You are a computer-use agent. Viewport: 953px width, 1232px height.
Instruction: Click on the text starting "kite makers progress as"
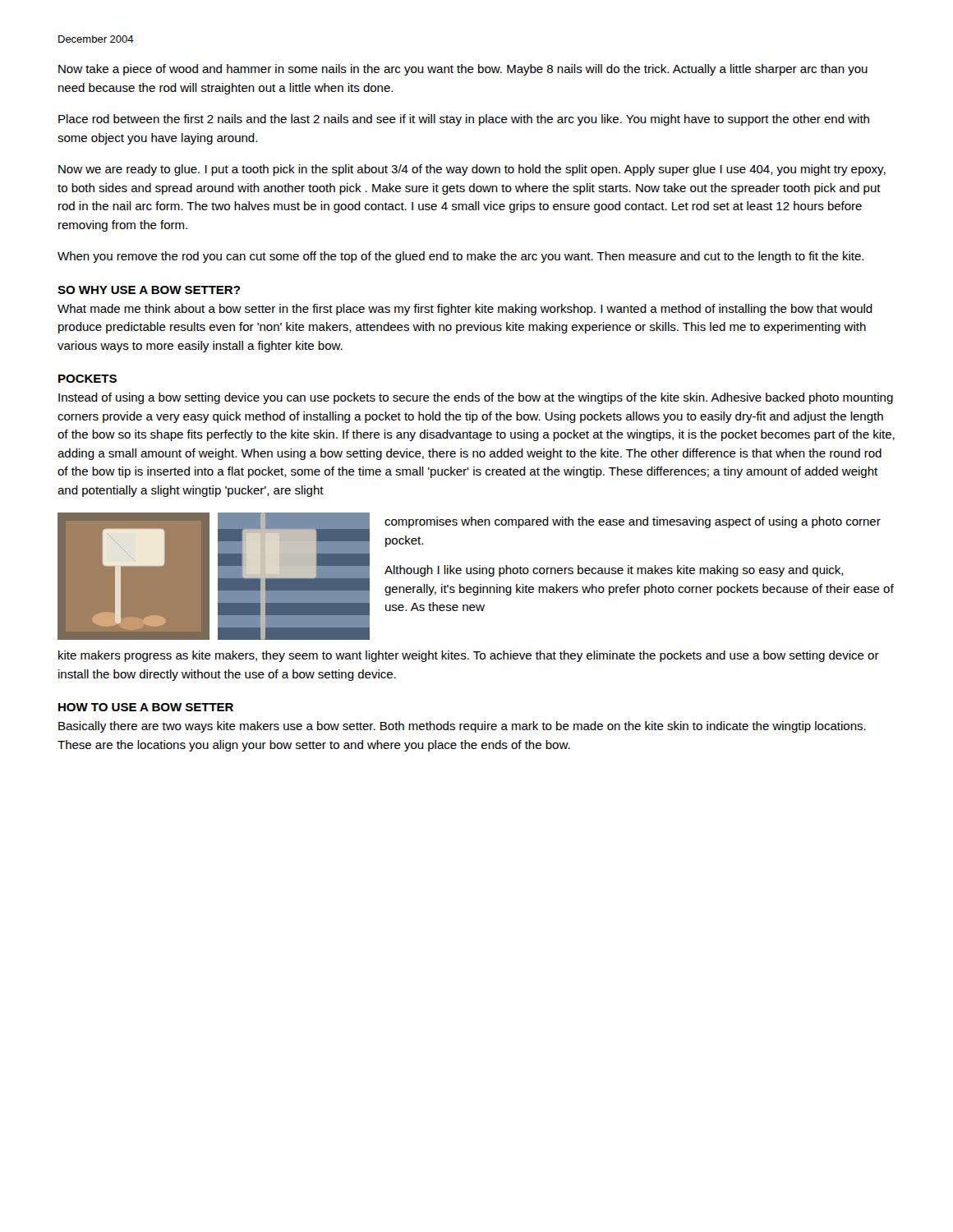(468, 664)
